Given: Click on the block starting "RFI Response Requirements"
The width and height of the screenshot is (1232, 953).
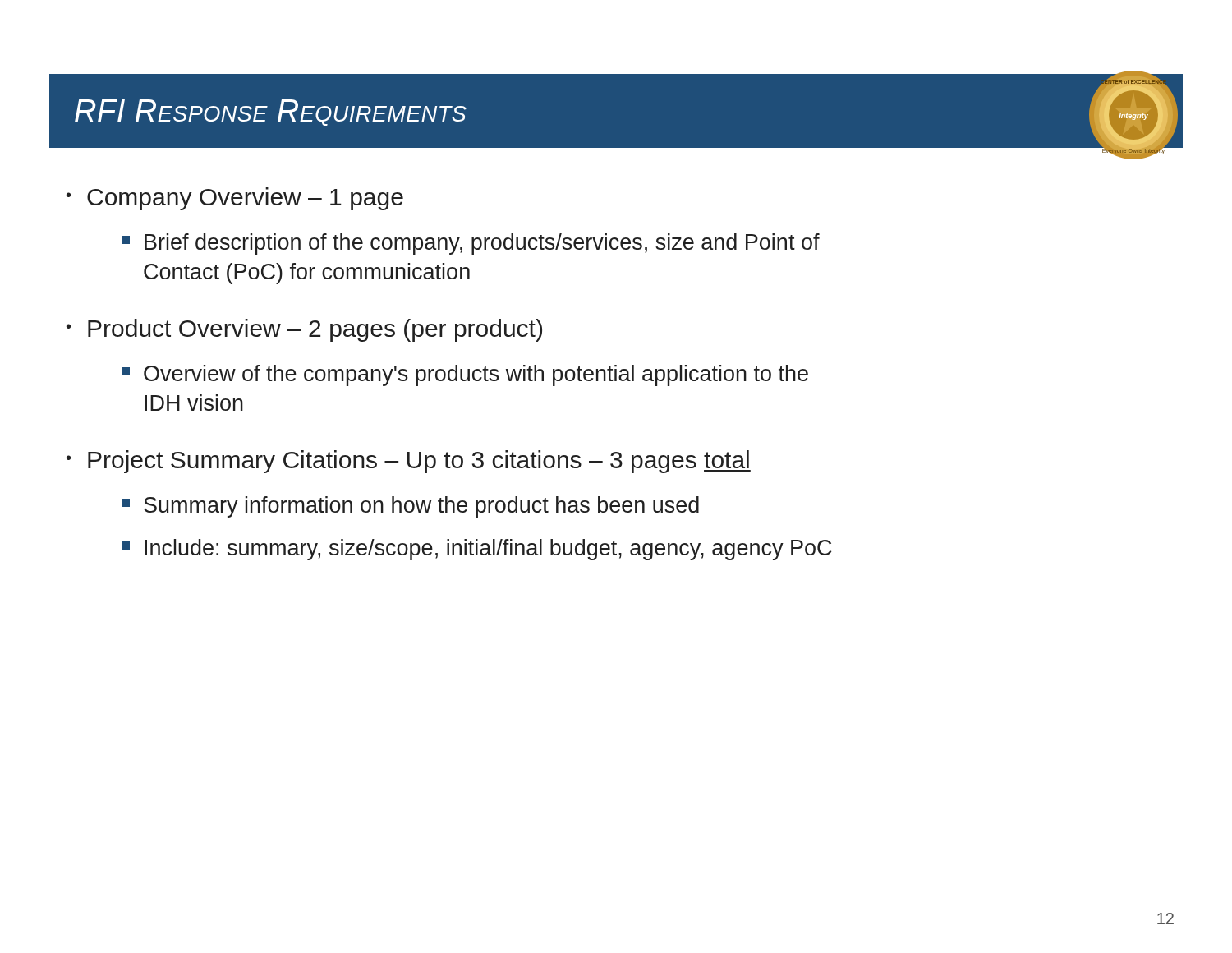Looking at the screenshot, I should tap(270, 111).
